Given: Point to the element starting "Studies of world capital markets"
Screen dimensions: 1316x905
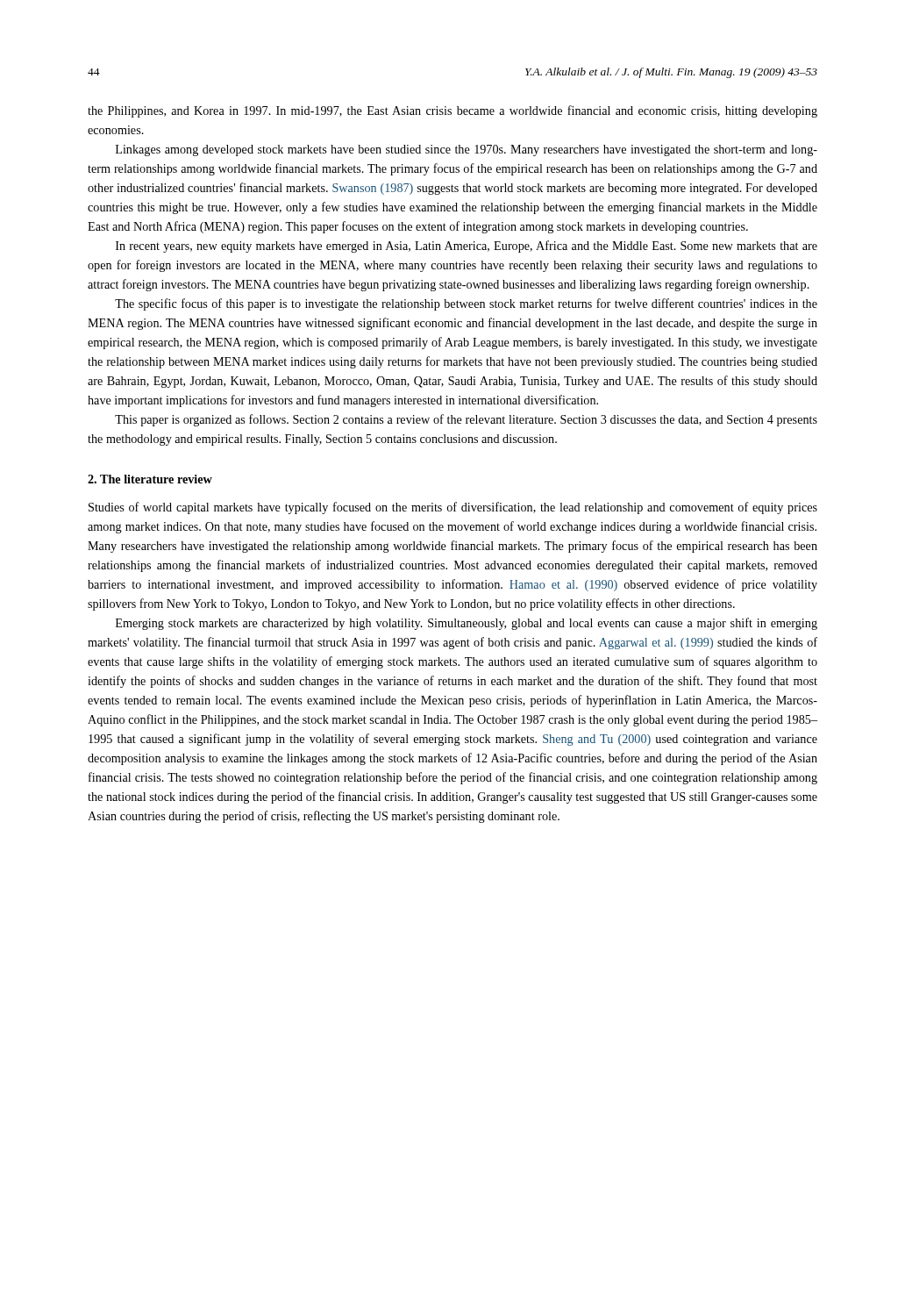Looking at the screenshot, I should pyautogui.click(x=452, y=661).
